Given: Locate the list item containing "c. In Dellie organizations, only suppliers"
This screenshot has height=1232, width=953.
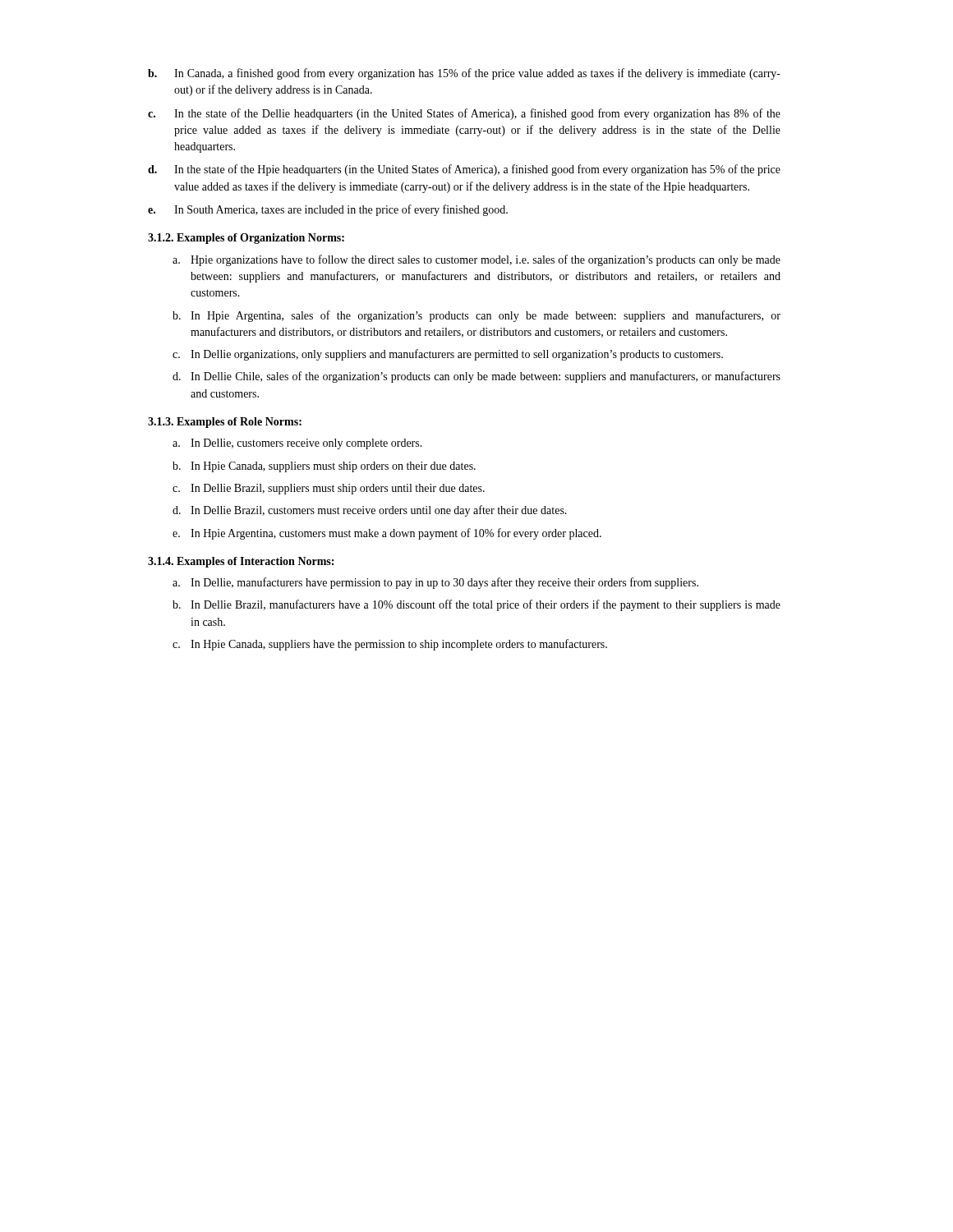Looking at the screenshot, I should pos(476,355).
